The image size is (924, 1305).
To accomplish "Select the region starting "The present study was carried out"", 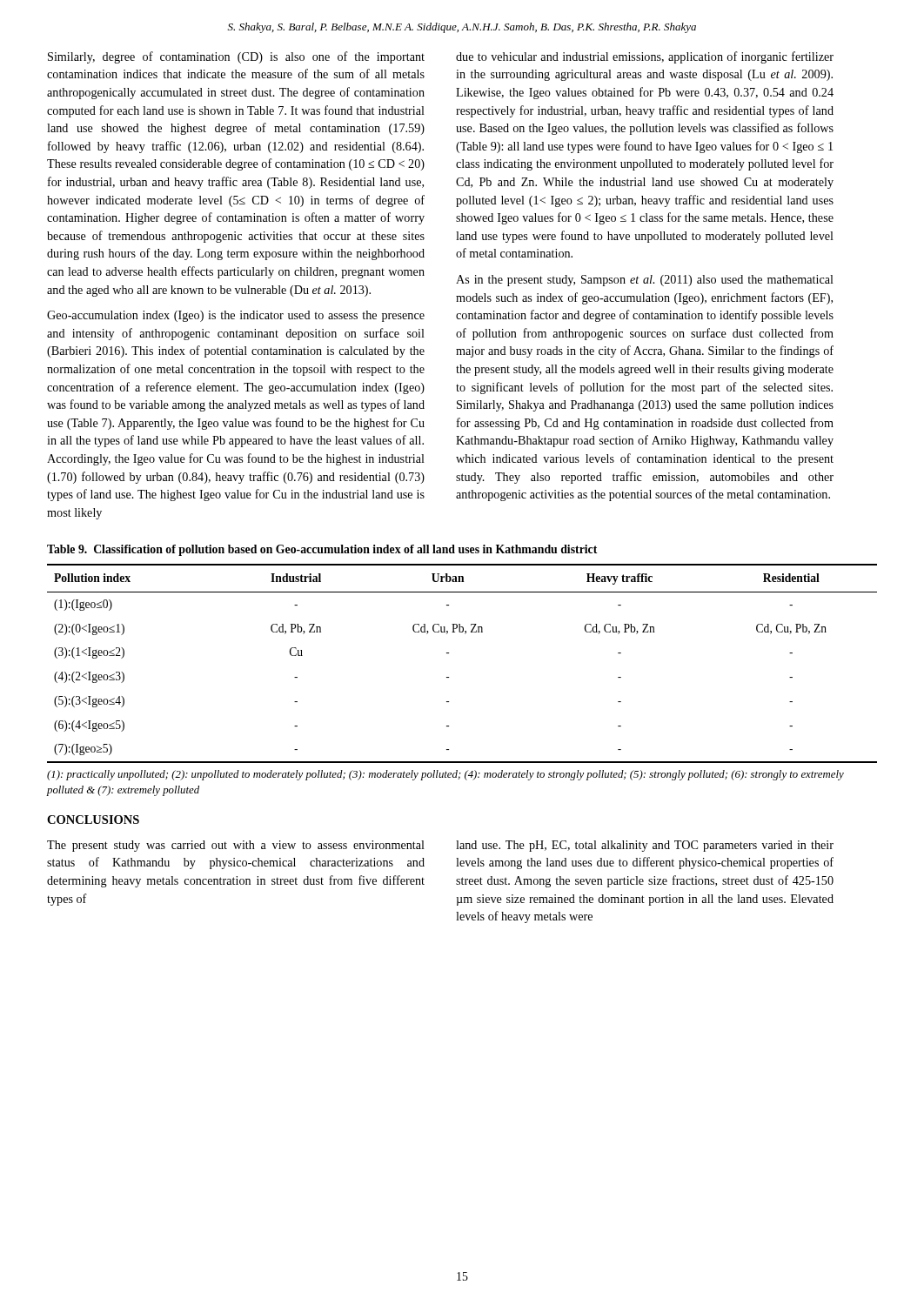I will coord(236,872).
